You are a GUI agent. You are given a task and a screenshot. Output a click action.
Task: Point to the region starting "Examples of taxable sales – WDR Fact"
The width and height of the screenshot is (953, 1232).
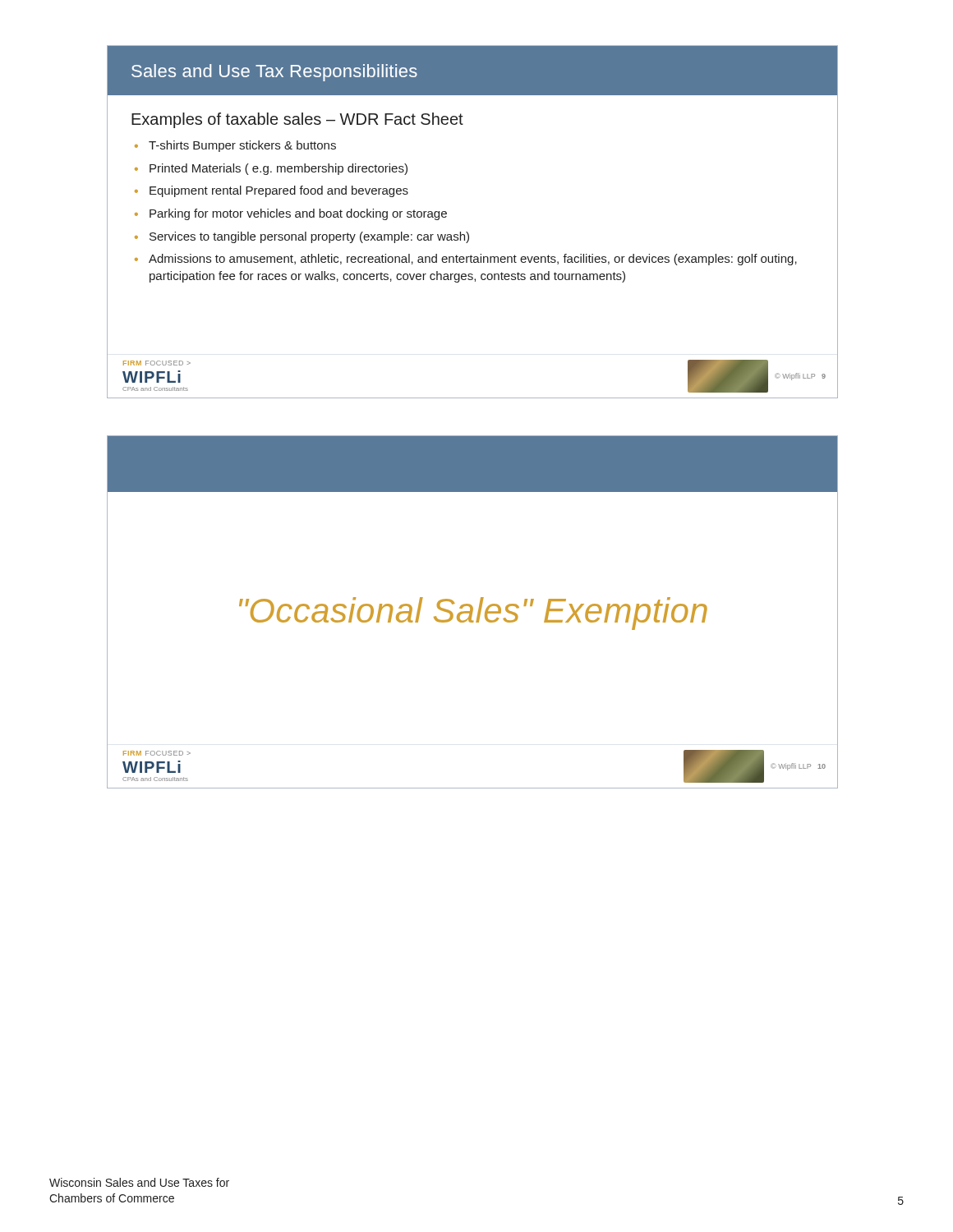pos(297,119)
